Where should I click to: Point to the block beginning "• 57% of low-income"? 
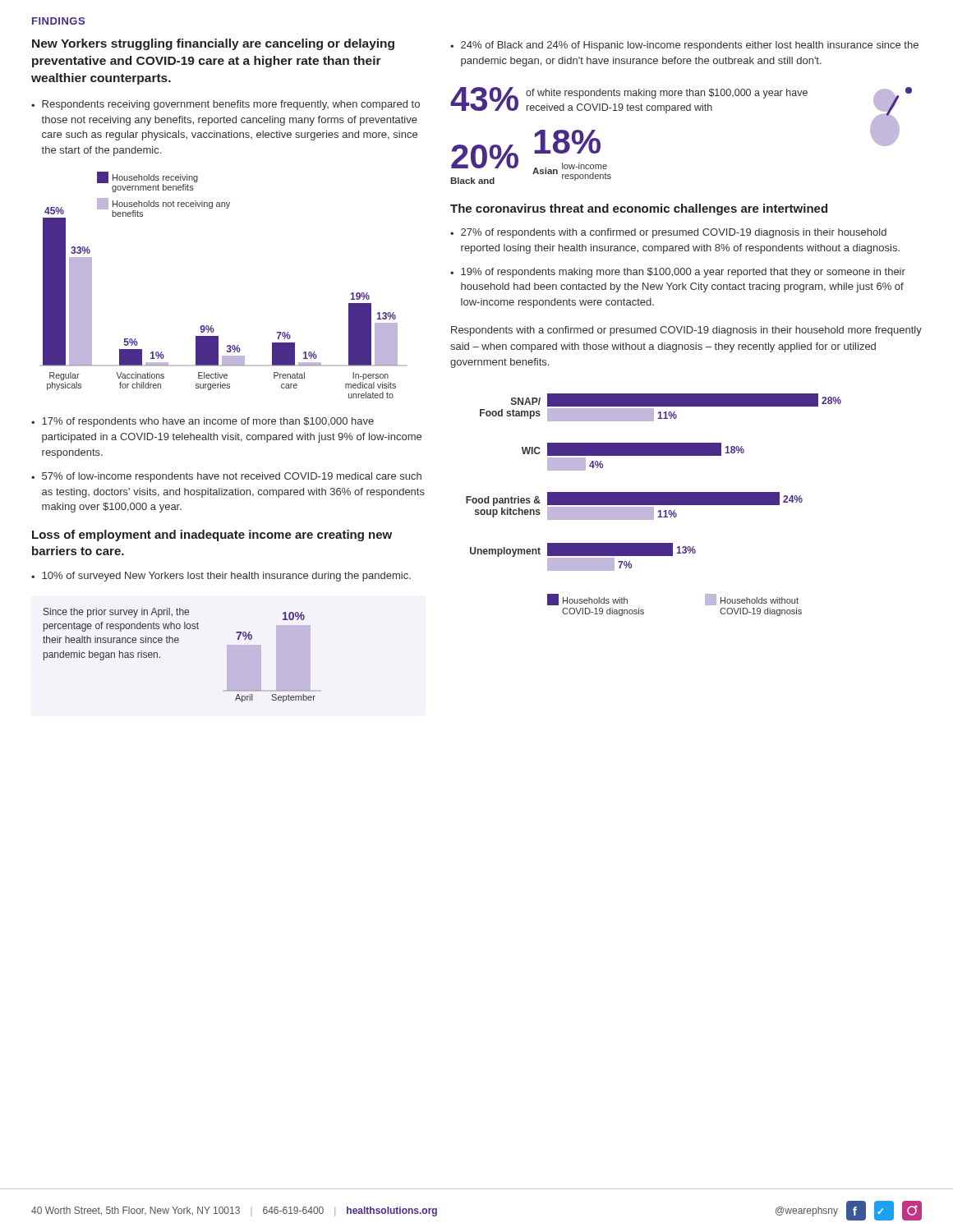228,492
